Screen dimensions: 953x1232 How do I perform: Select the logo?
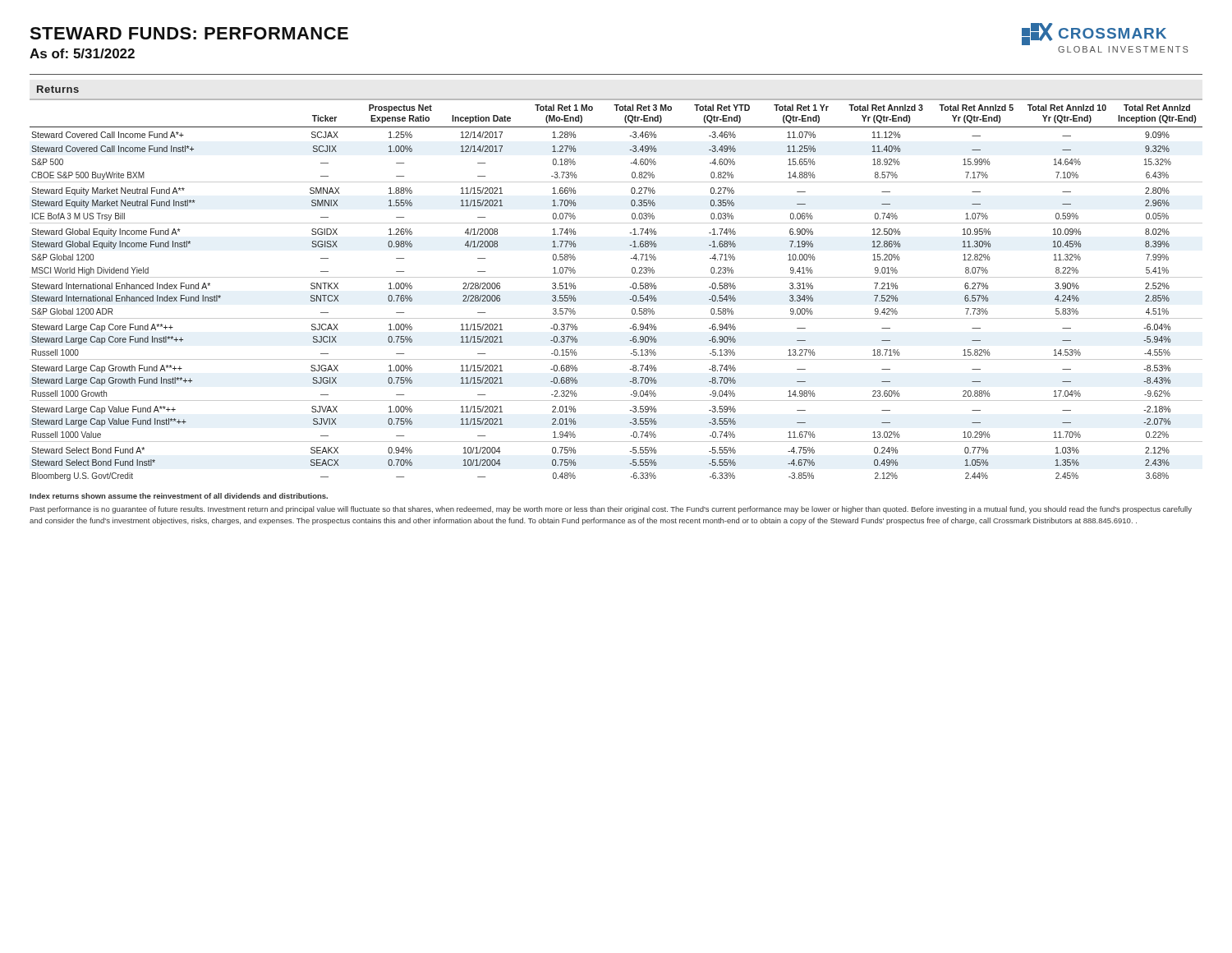(x=1112, y=45)
